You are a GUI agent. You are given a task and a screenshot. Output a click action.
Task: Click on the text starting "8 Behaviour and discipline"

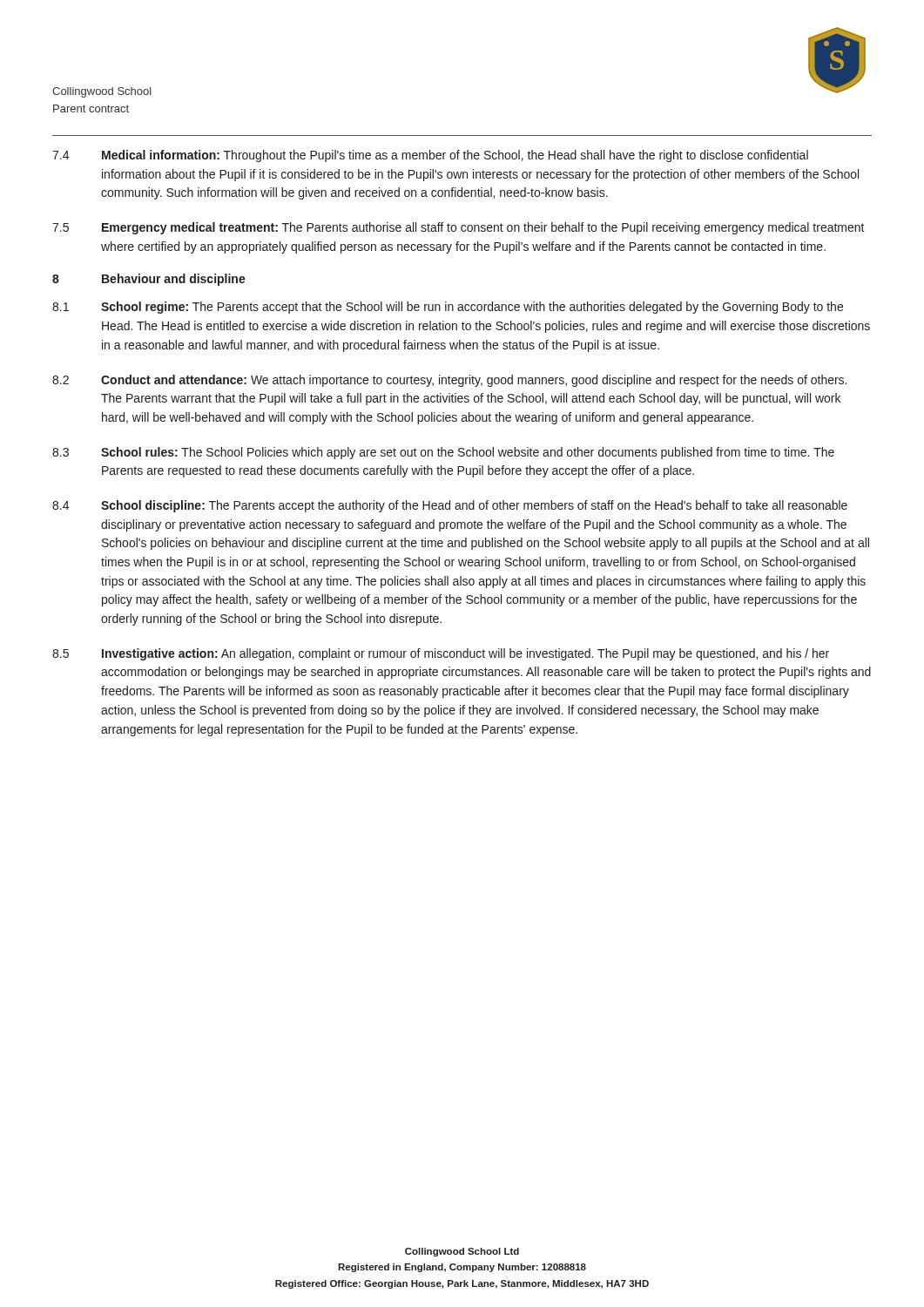tap(149, 279)
